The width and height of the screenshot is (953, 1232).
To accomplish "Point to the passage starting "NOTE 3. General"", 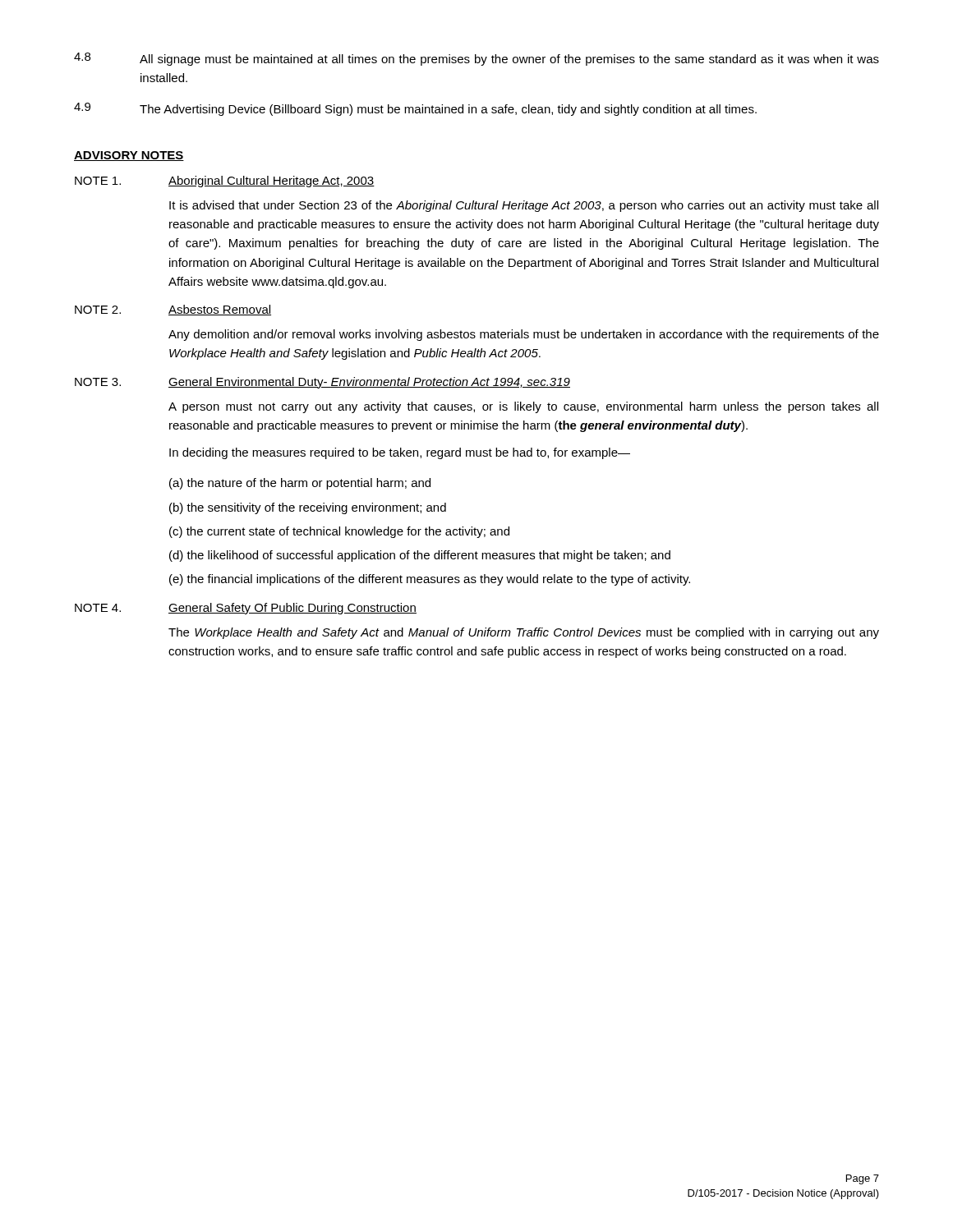I will click(476, 381).
